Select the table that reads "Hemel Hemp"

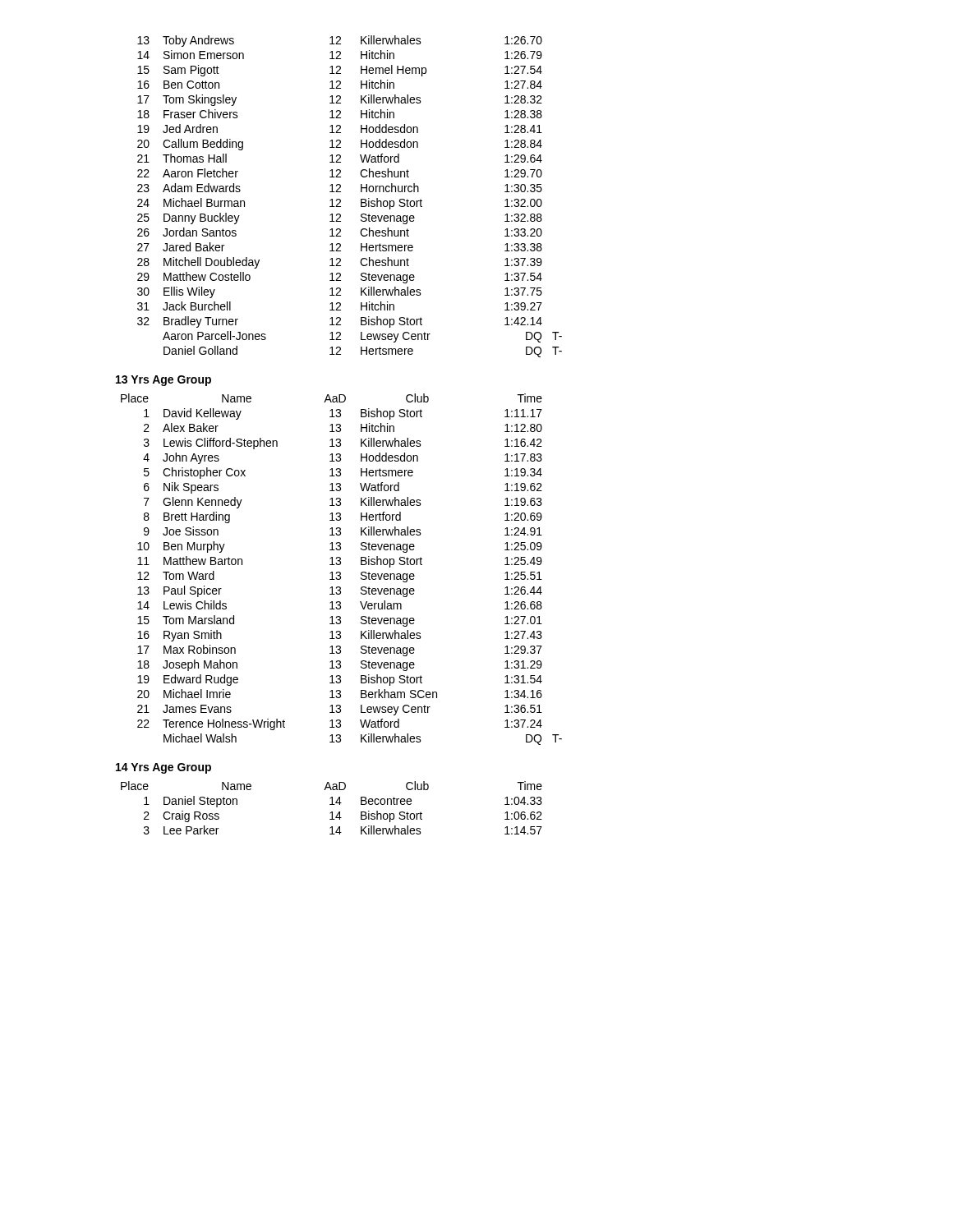point(501,196)
